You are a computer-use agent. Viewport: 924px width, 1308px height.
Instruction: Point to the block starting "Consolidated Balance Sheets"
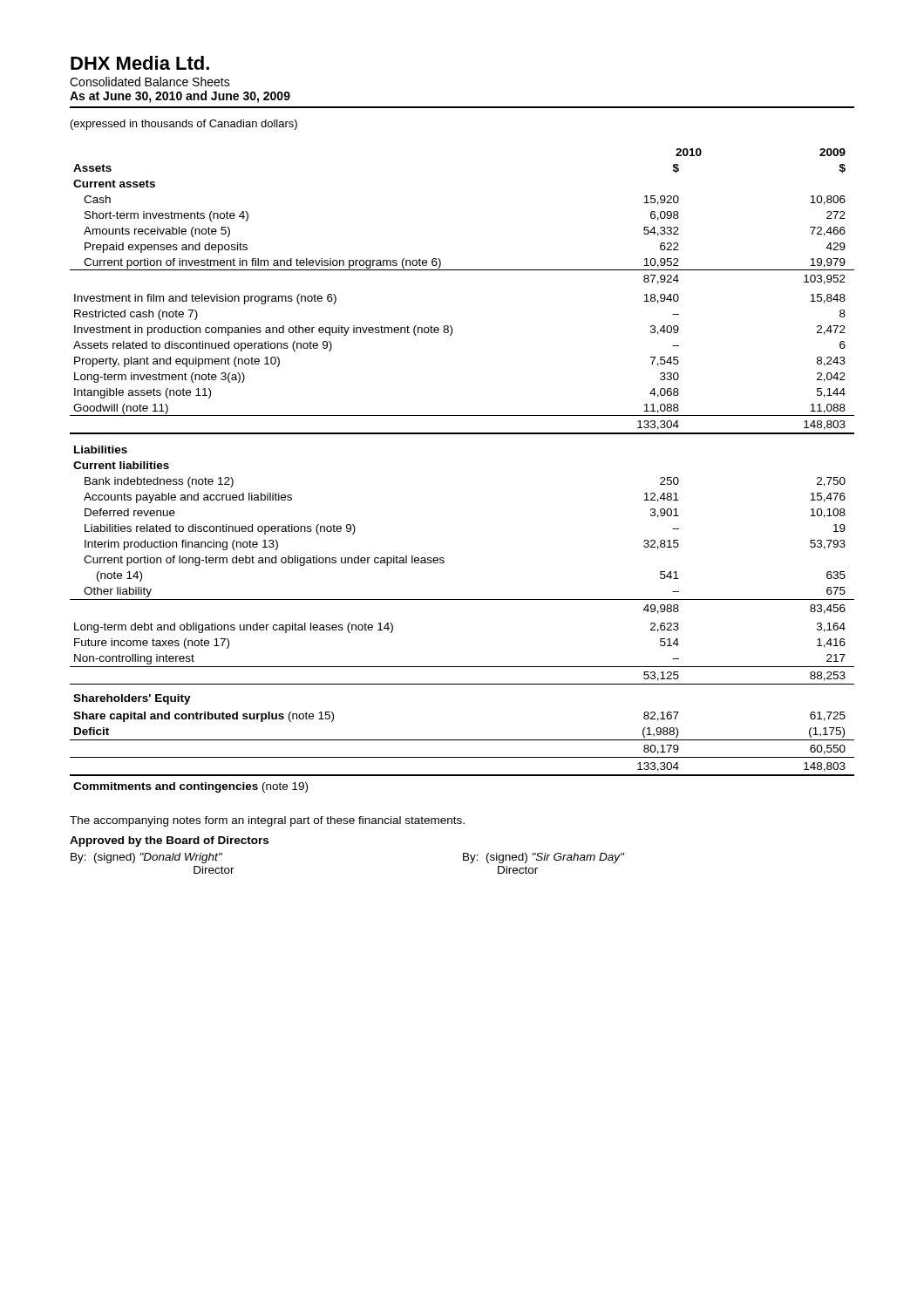[x=150, y=82]
